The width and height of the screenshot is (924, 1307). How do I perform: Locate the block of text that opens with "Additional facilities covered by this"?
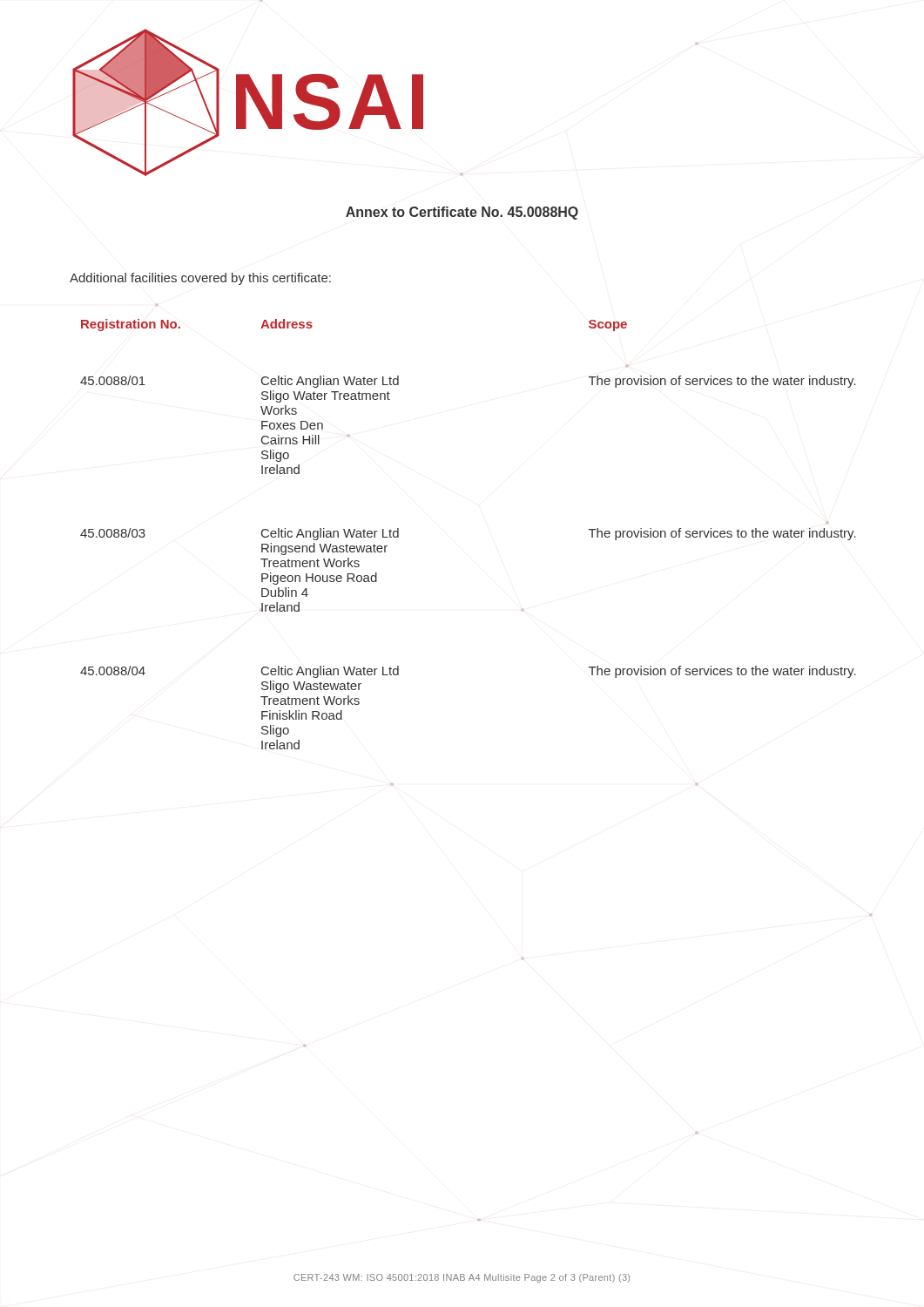coord(201,278)
